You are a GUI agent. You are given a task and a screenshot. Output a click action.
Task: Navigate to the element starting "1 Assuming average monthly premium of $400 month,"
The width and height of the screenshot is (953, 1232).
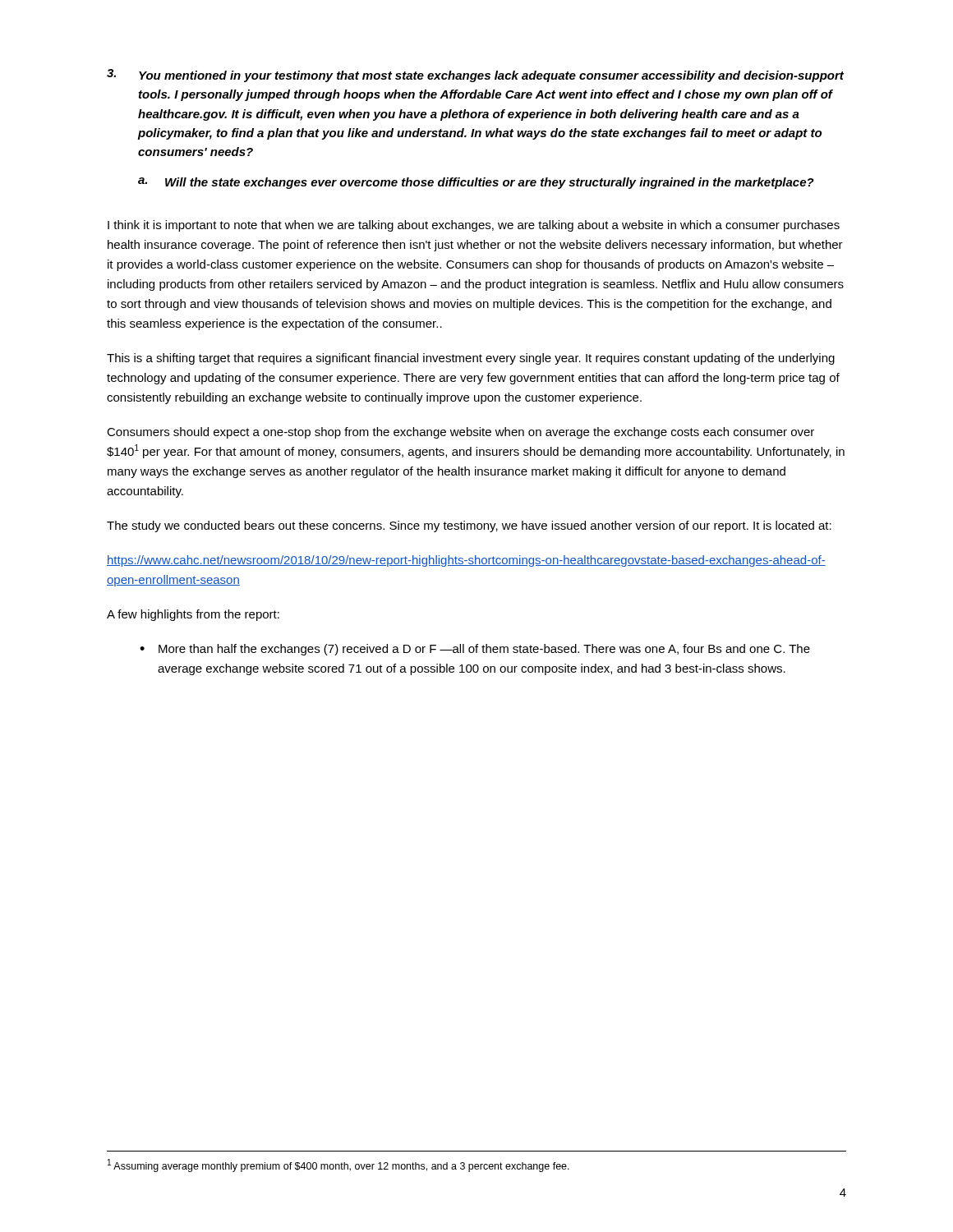[476, 1165]
